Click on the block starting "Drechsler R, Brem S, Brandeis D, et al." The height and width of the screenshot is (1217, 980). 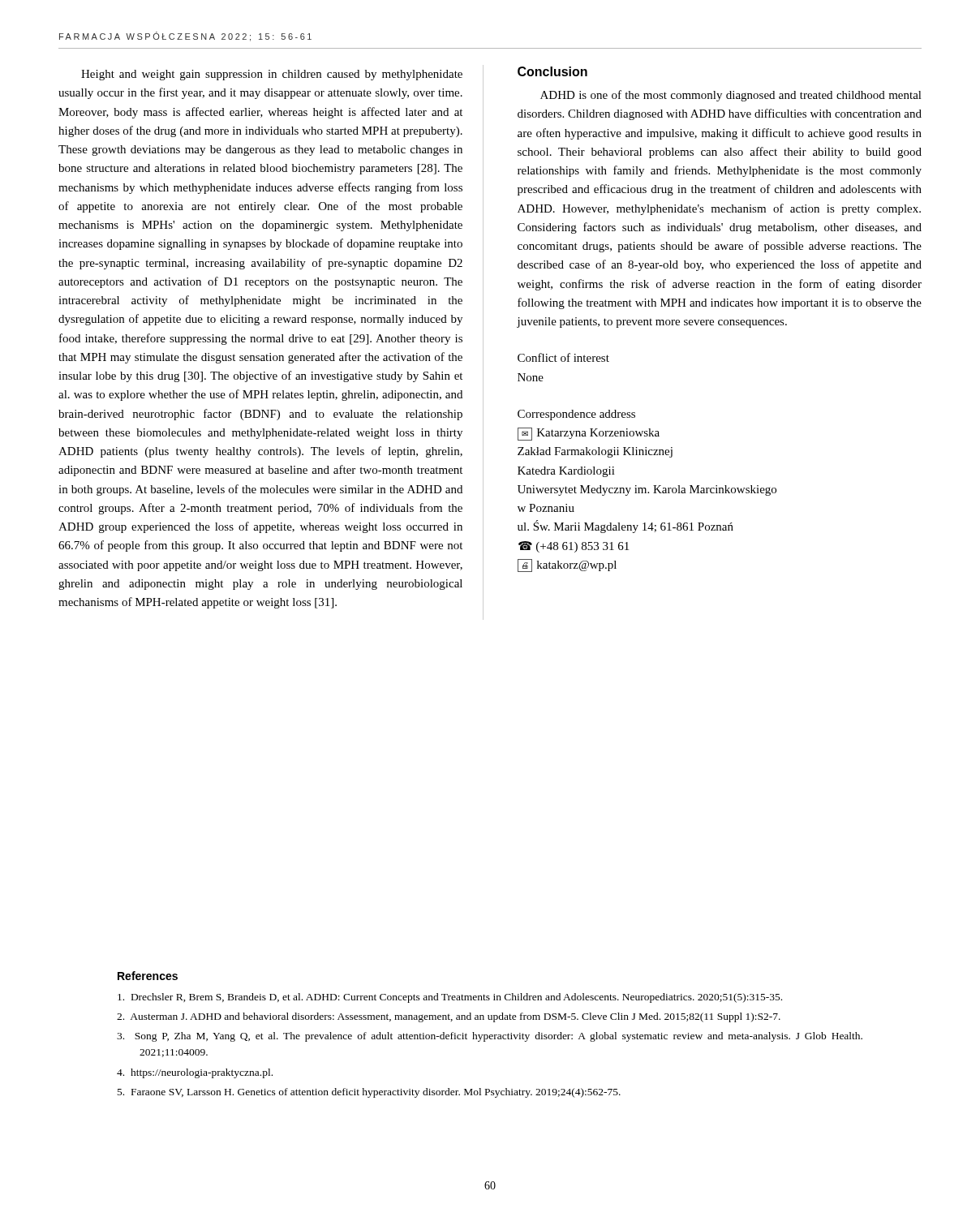(450, 996)
